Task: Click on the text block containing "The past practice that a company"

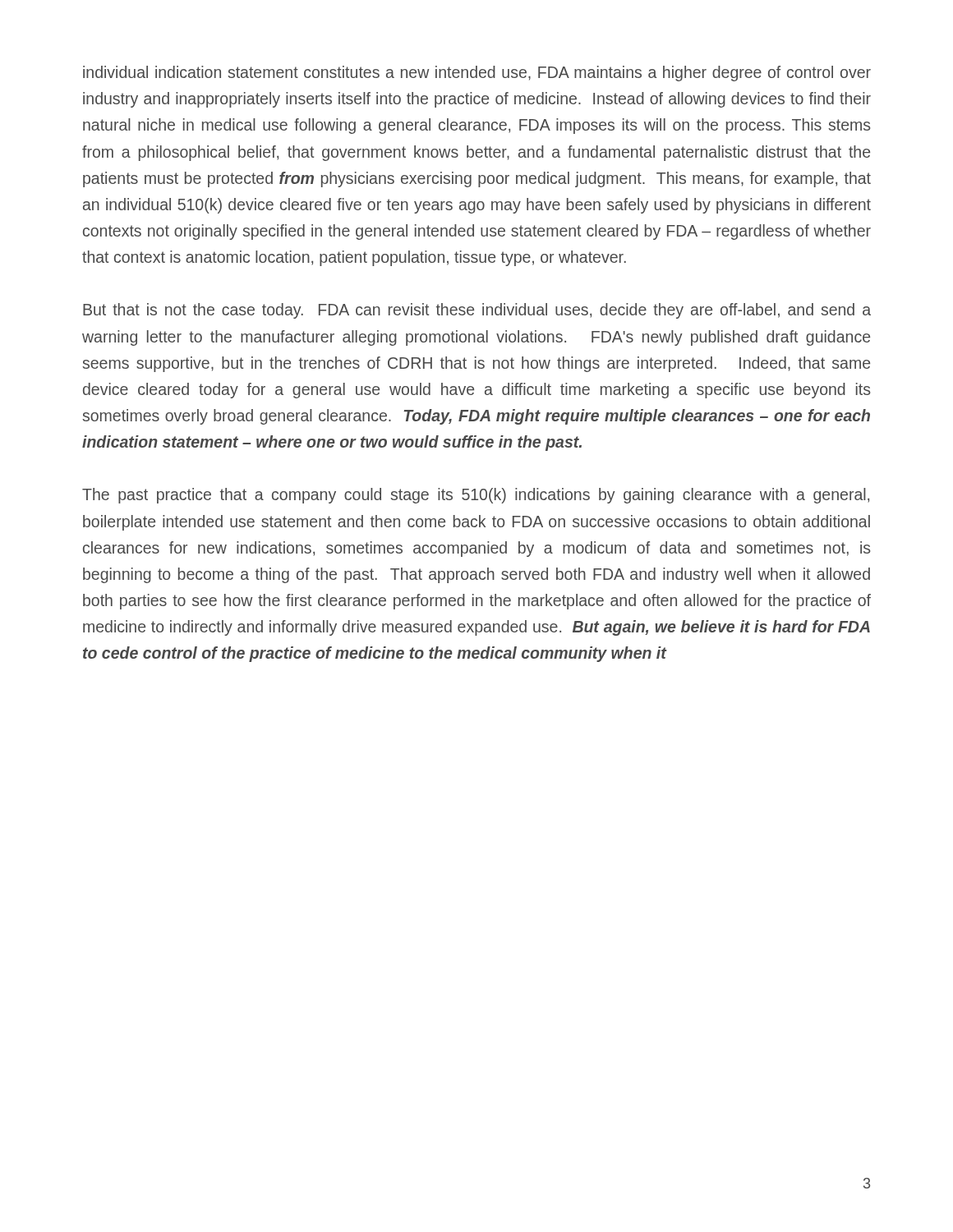Action: pos(476,574)
